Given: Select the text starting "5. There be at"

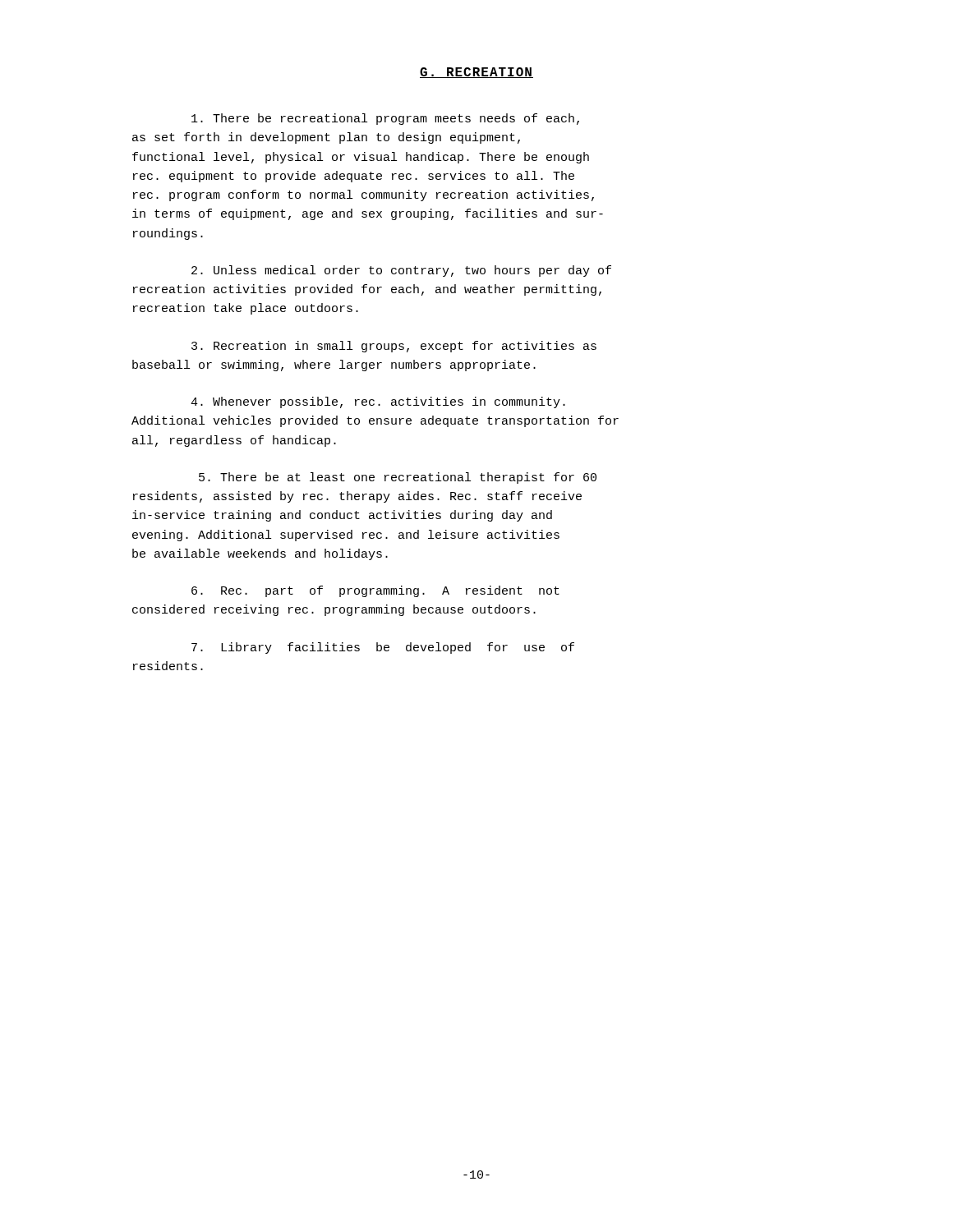Looking at the screenshot, I should pyautogui.click(x=364, y=516).
